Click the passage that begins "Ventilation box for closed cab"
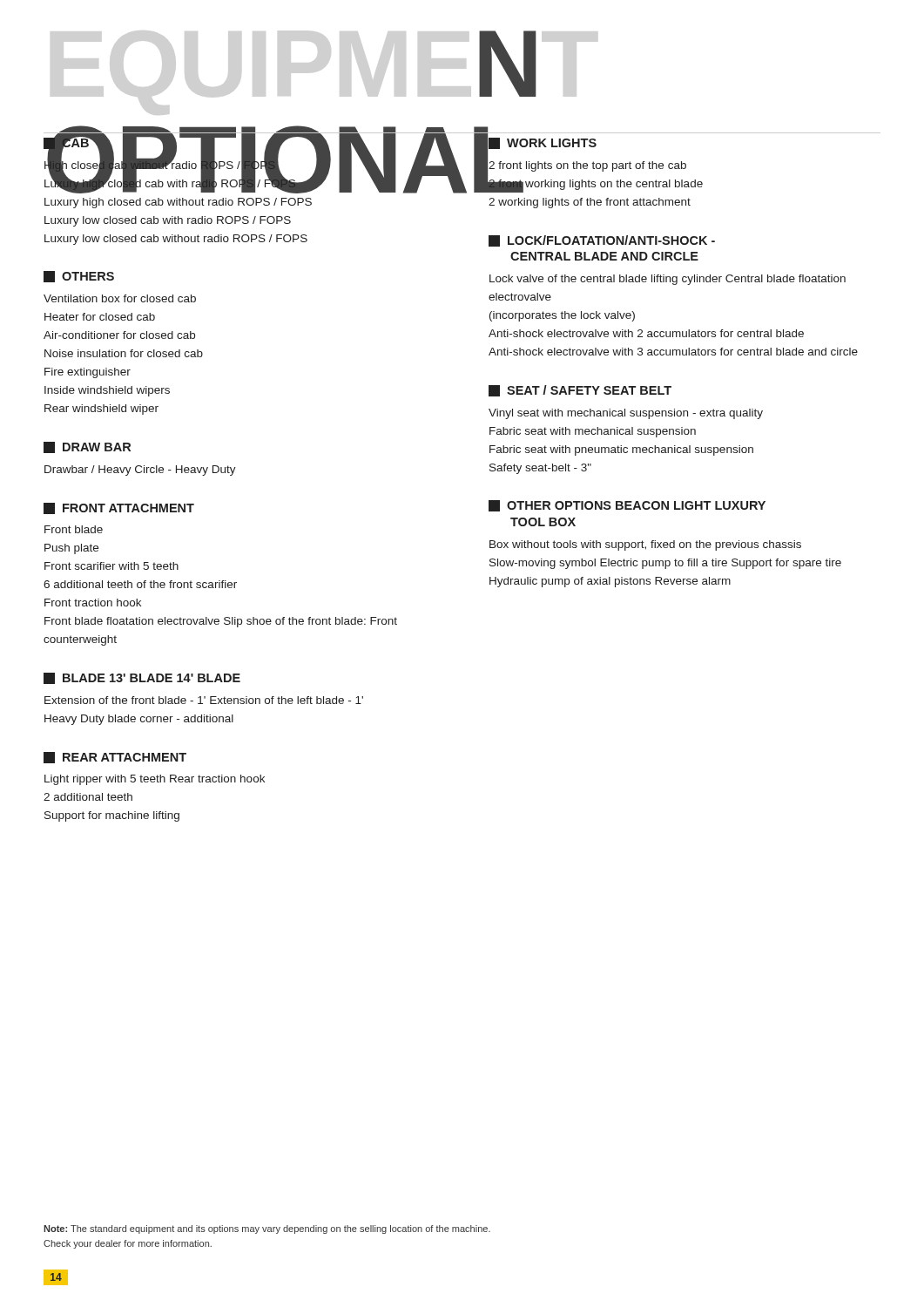This screenshot has height=1307, width=924. point(123,353)
